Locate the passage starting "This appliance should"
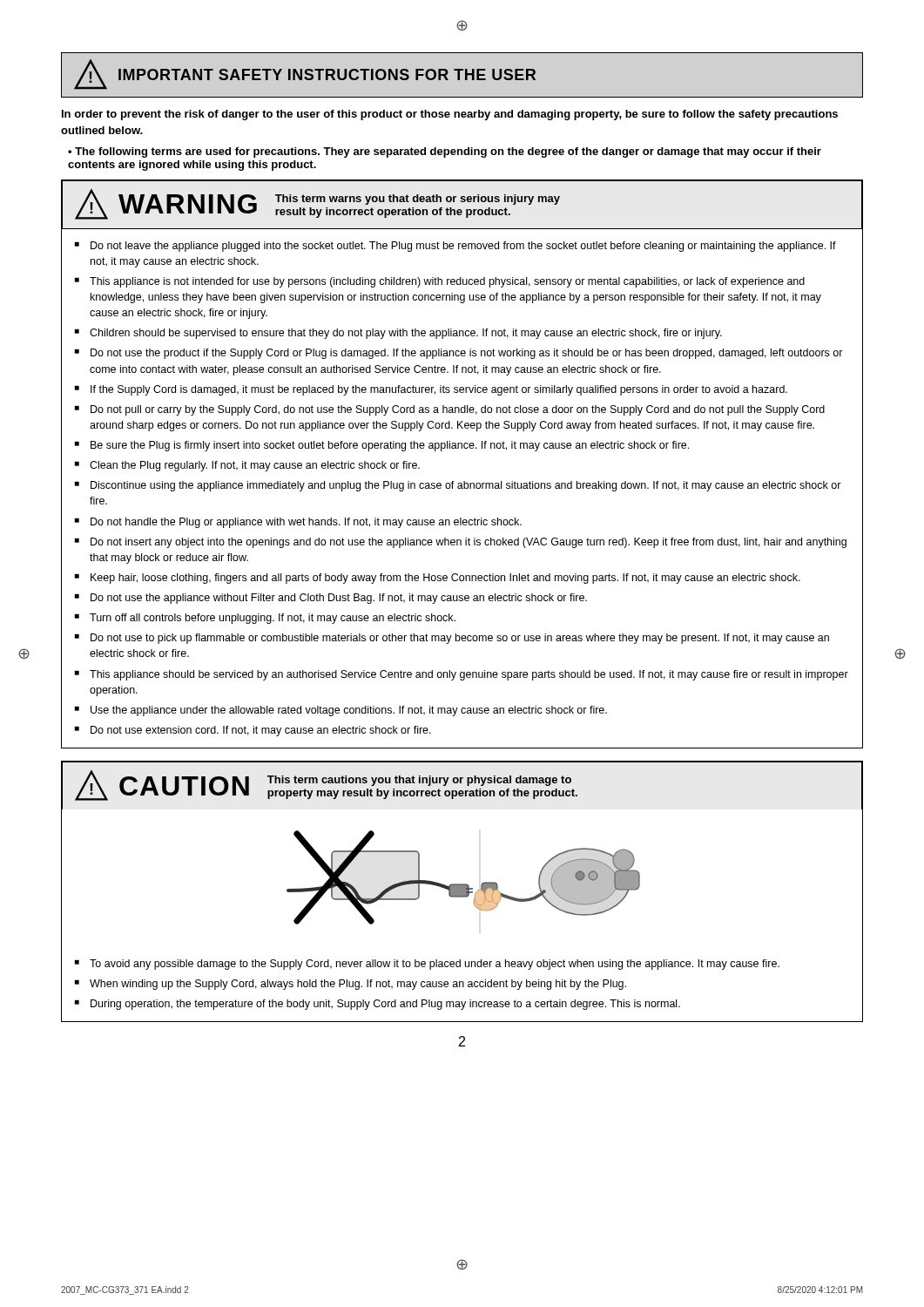Image resolution: width=924 pixels, height=1307 pixels. point(469,682)
